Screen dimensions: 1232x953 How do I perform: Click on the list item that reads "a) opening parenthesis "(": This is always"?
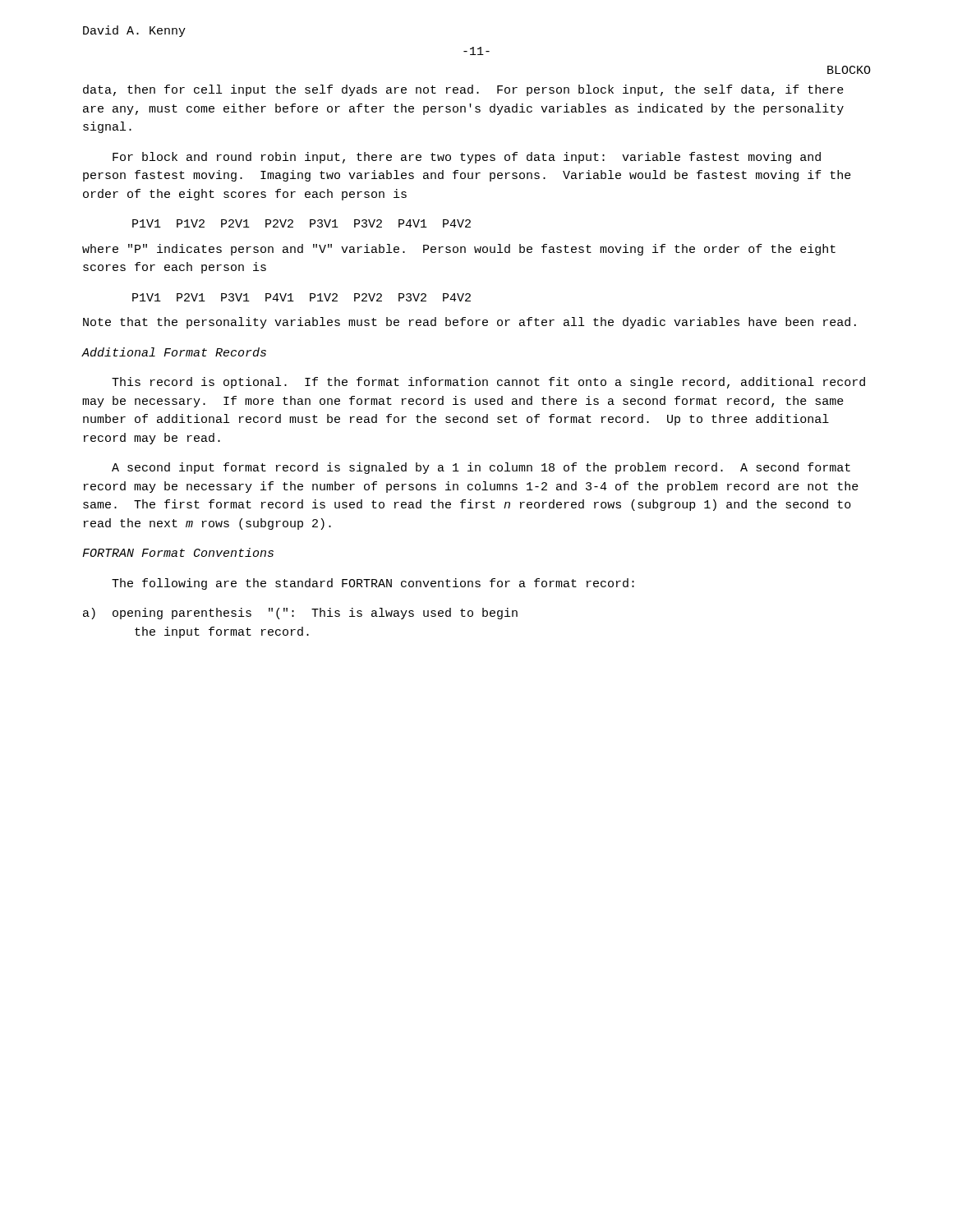[476, 624]
